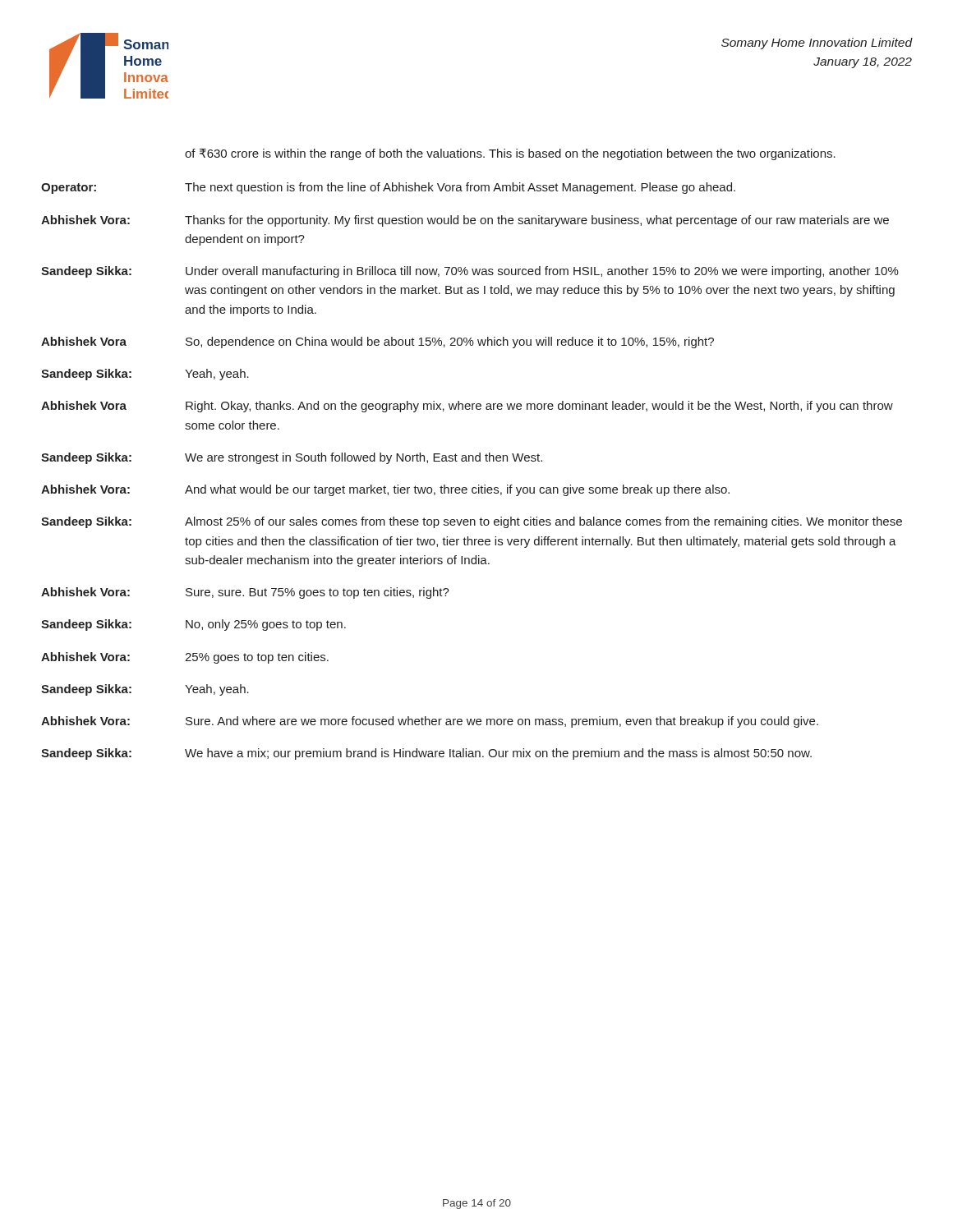This screenshot has width=953, height=1232.
Task: Locate the text block that says "Abhishek Vora: And what would be"
Action: (476, 489)
